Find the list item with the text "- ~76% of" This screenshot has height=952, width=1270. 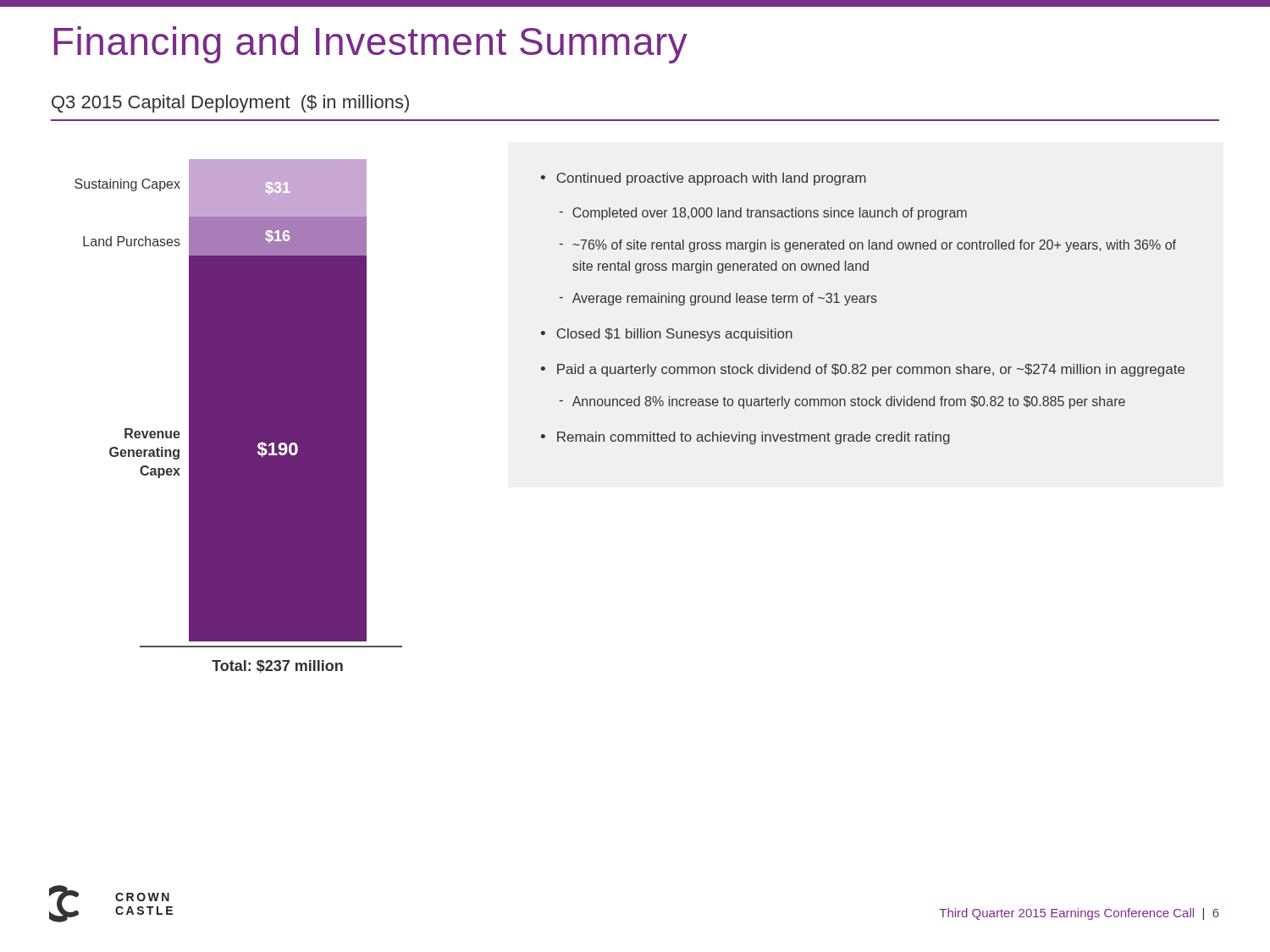[x=875, y=256]
